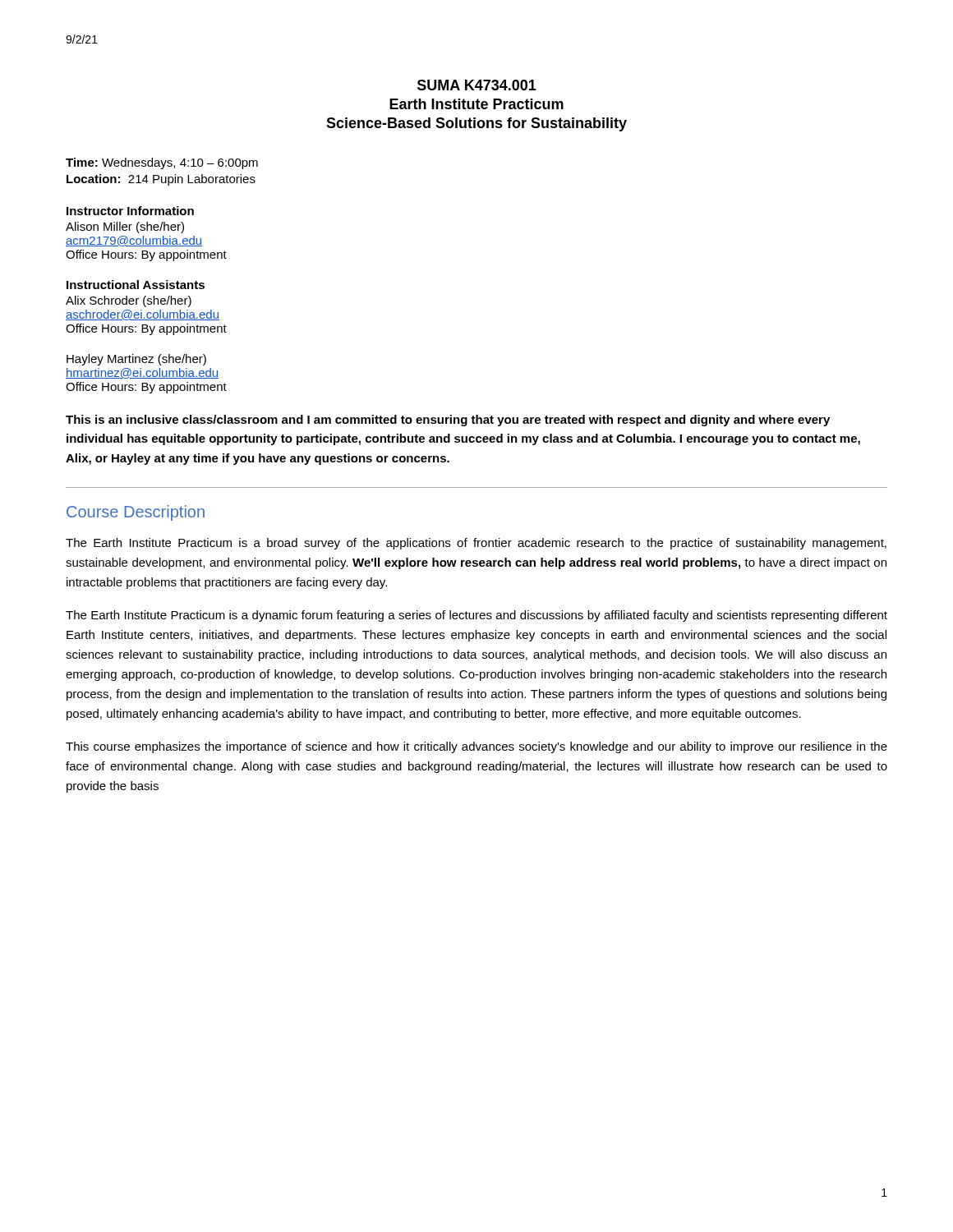Click on the region starting "Alison Miller (she/her)"
The image size is (953, 1232).
pyautogui.click(x=146, y=240)
